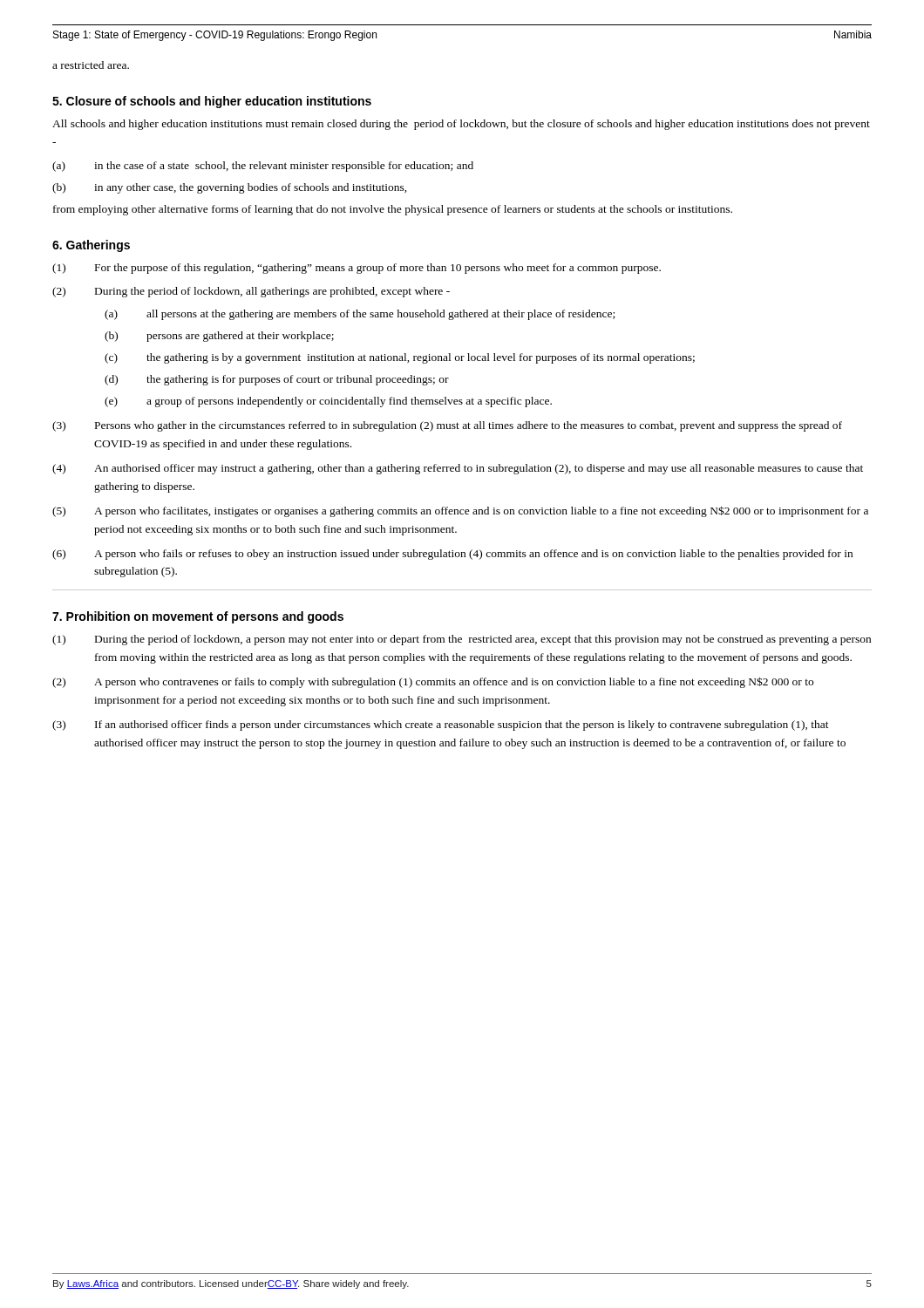Screen dimensions: 1308x924
Task: Select the text starting "(b) in any other case,"
Action: (x=230, y=188)
